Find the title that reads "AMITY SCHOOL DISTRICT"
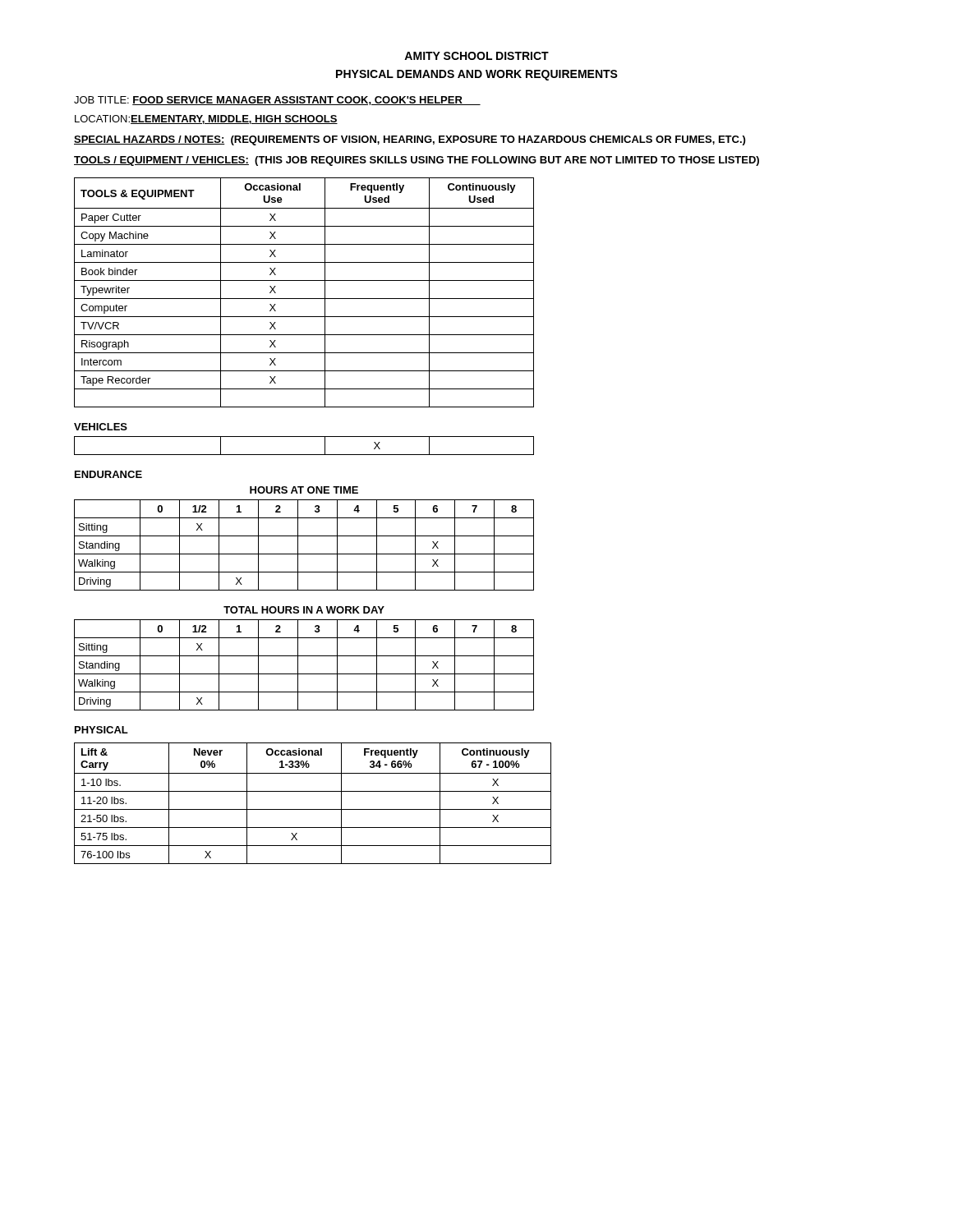This screenshot has height=1232, width=953. click(476, 56)
